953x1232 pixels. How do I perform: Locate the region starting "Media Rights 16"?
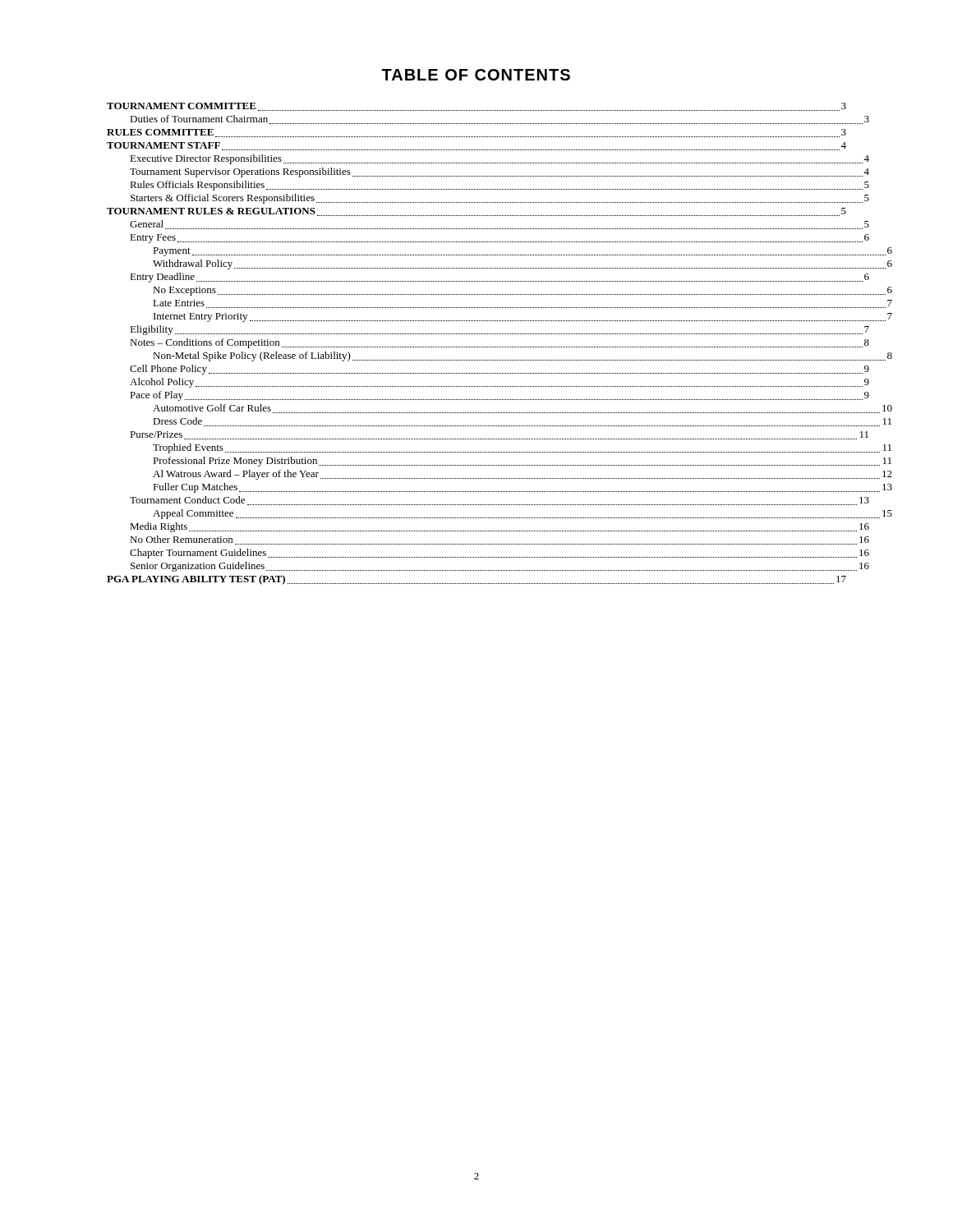point(476,526)
